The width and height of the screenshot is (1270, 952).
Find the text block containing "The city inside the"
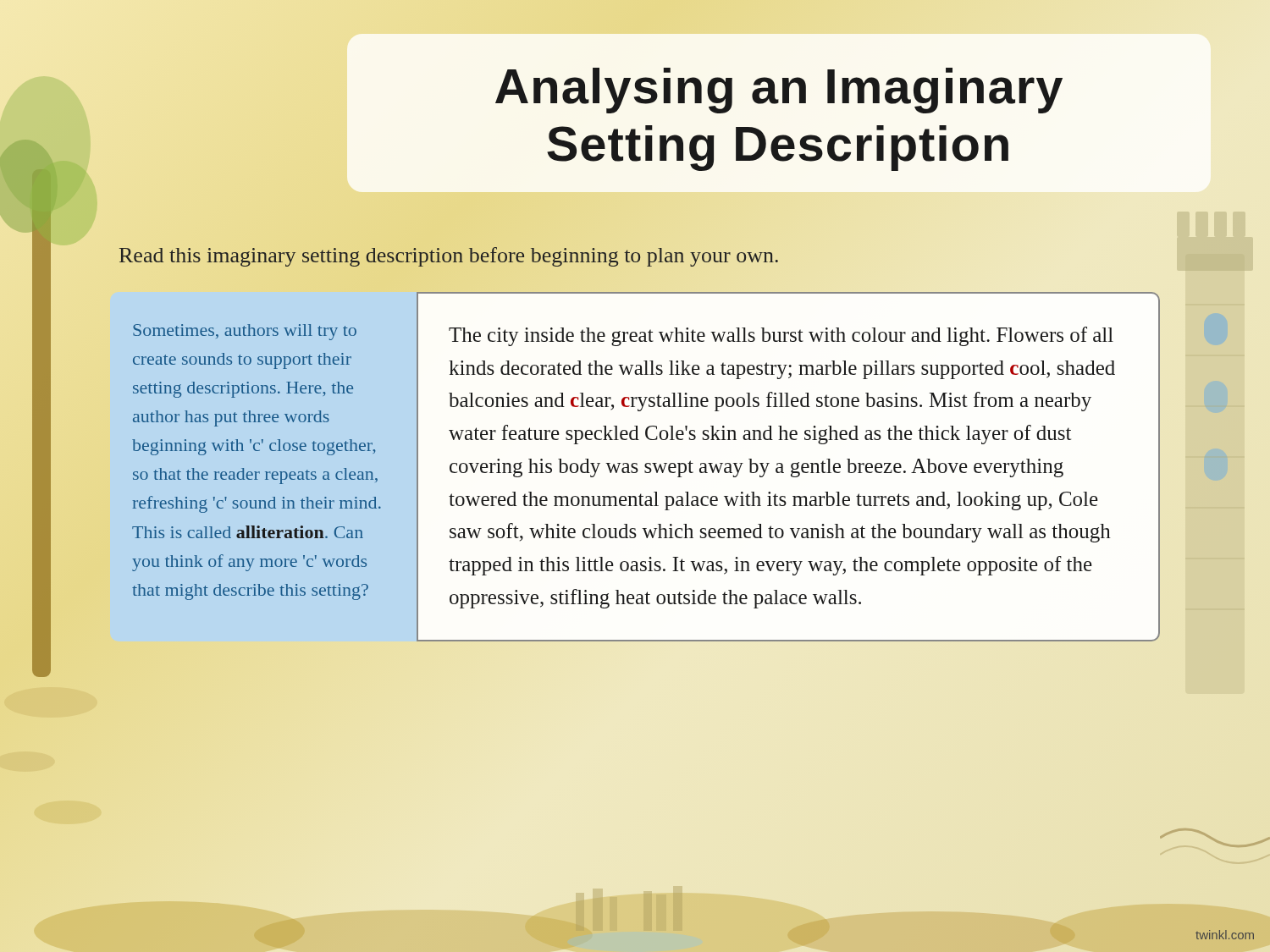[x=782, y=466]
